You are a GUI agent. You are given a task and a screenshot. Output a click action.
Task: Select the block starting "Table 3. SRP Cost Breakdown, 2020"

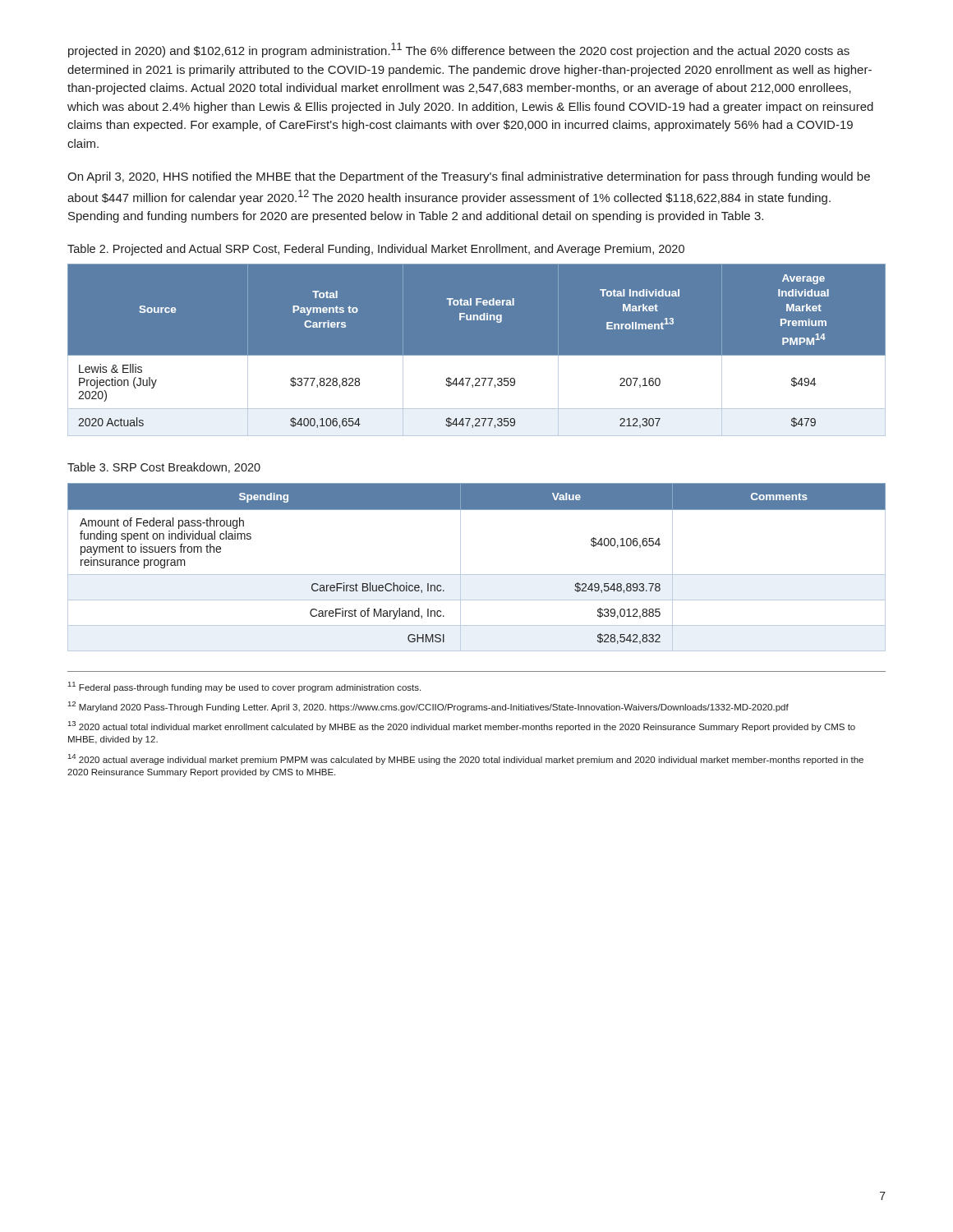pos(164,468)
